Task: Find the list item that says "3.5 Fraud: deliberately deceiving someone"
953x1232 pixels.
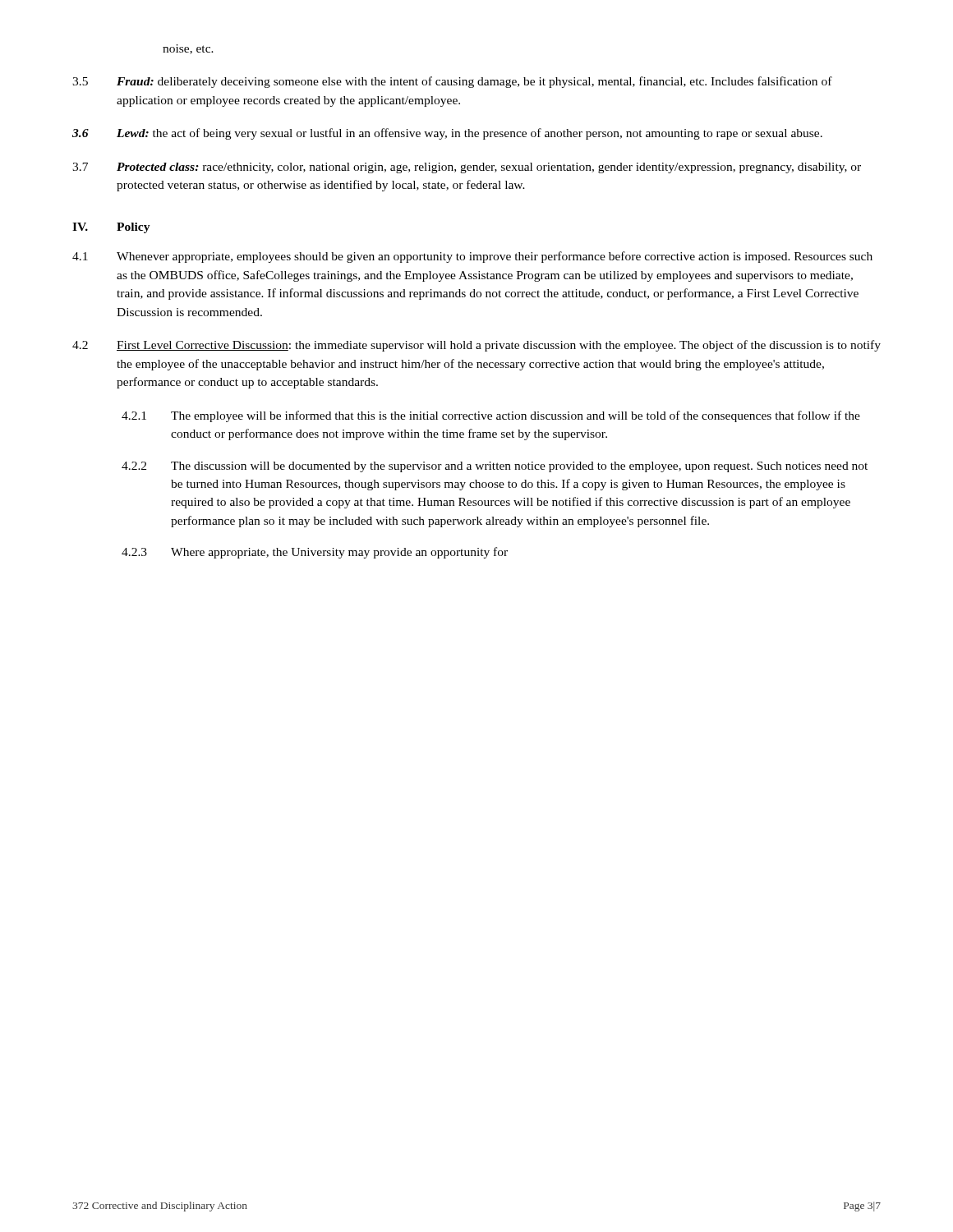Action: pos(476,91)
